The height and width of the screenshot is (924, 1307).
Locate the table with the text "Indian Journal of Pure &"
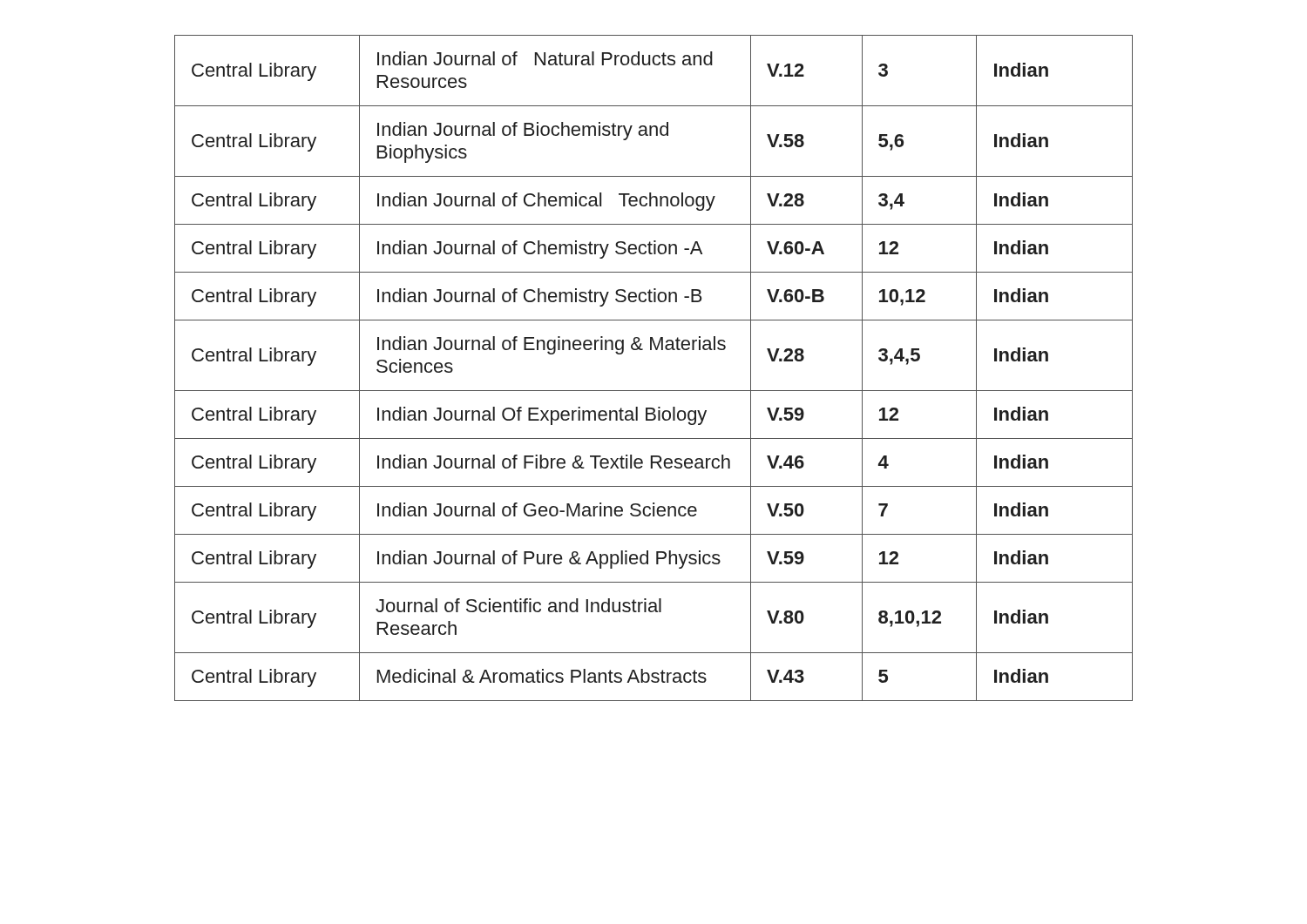(x=654, y=368)
